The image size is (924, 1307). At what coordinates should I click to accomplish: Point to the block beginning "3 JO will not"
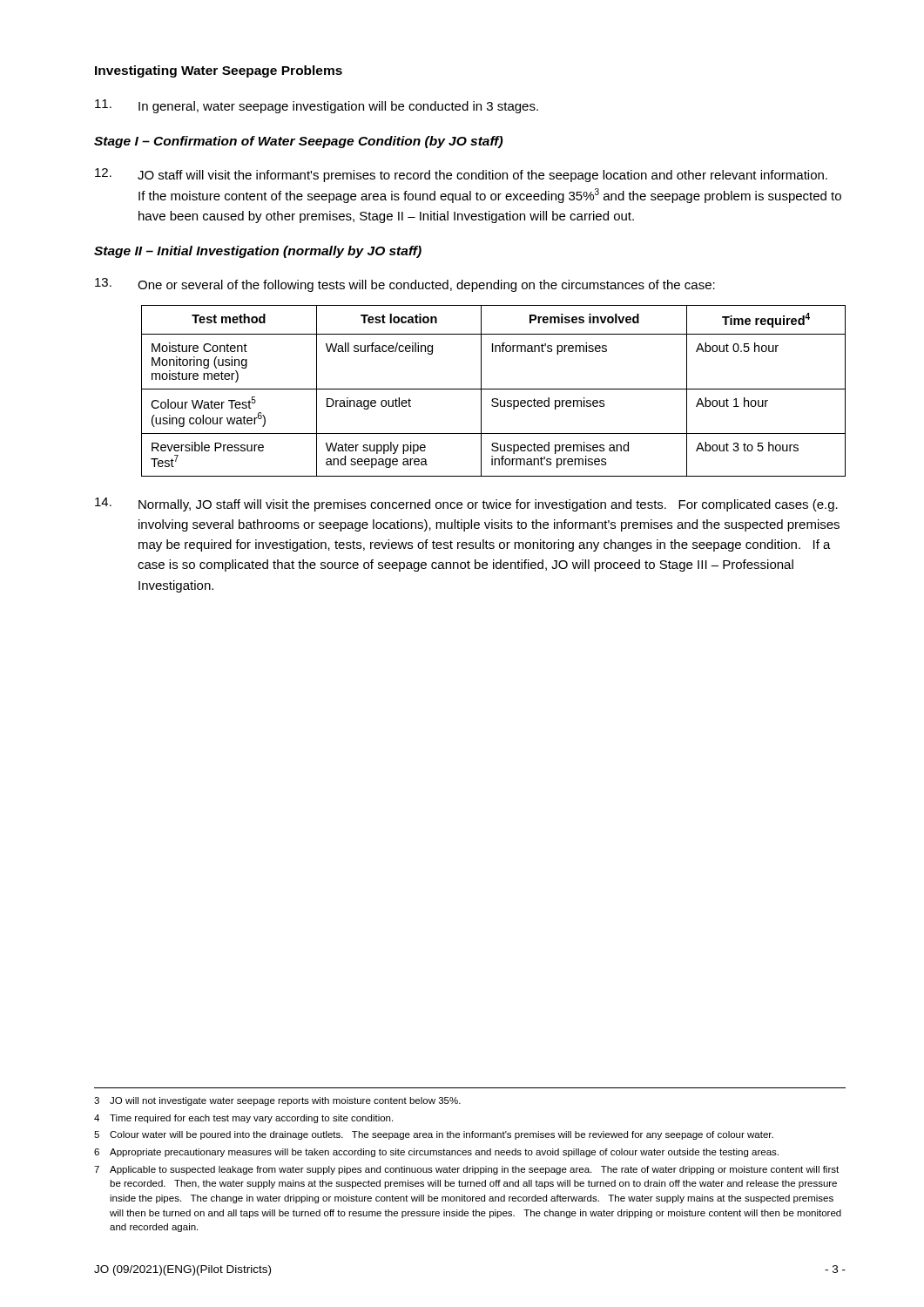point(470,1101)
